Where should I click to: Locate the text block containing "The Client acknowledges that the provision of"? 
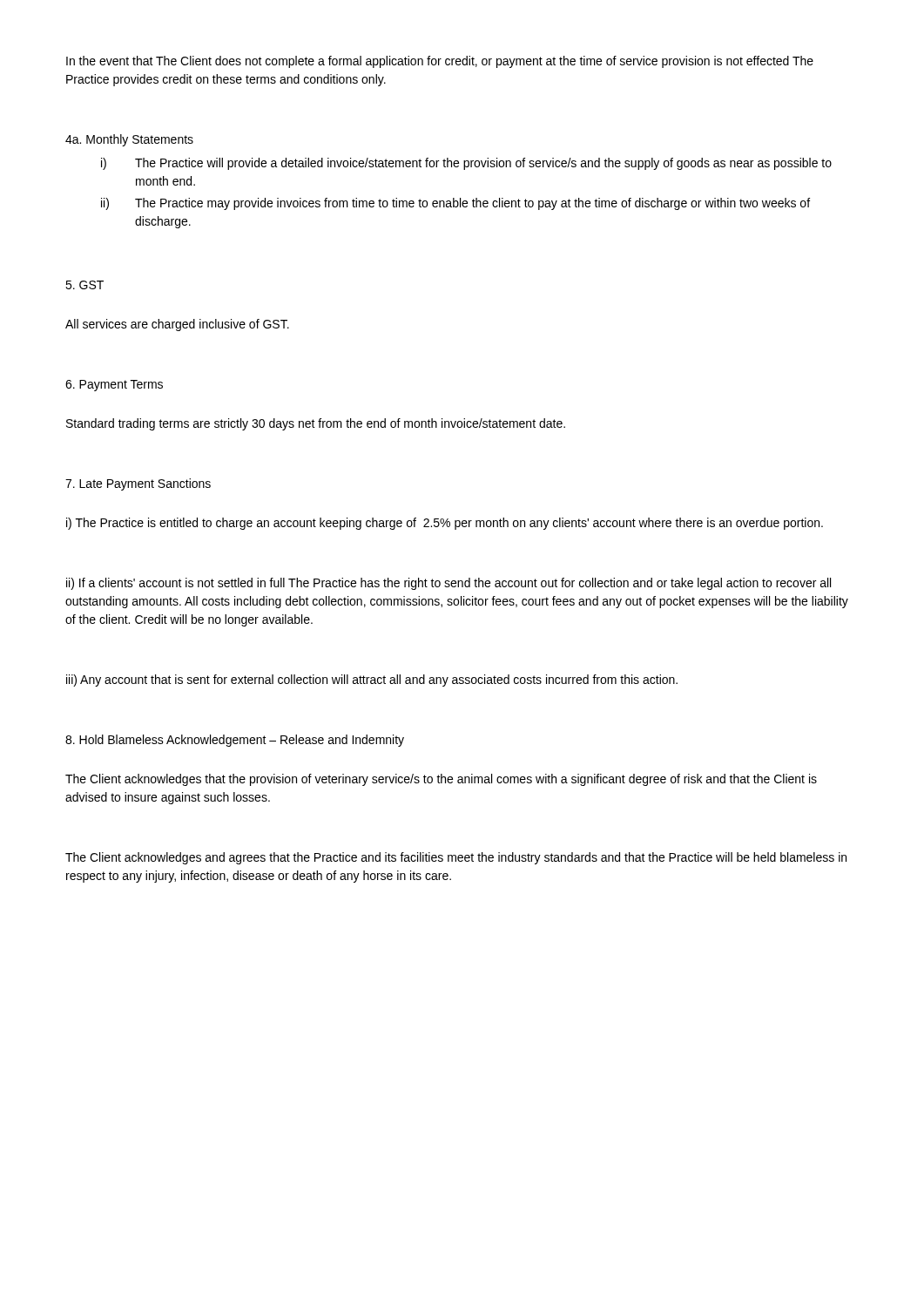pos(462,789)
